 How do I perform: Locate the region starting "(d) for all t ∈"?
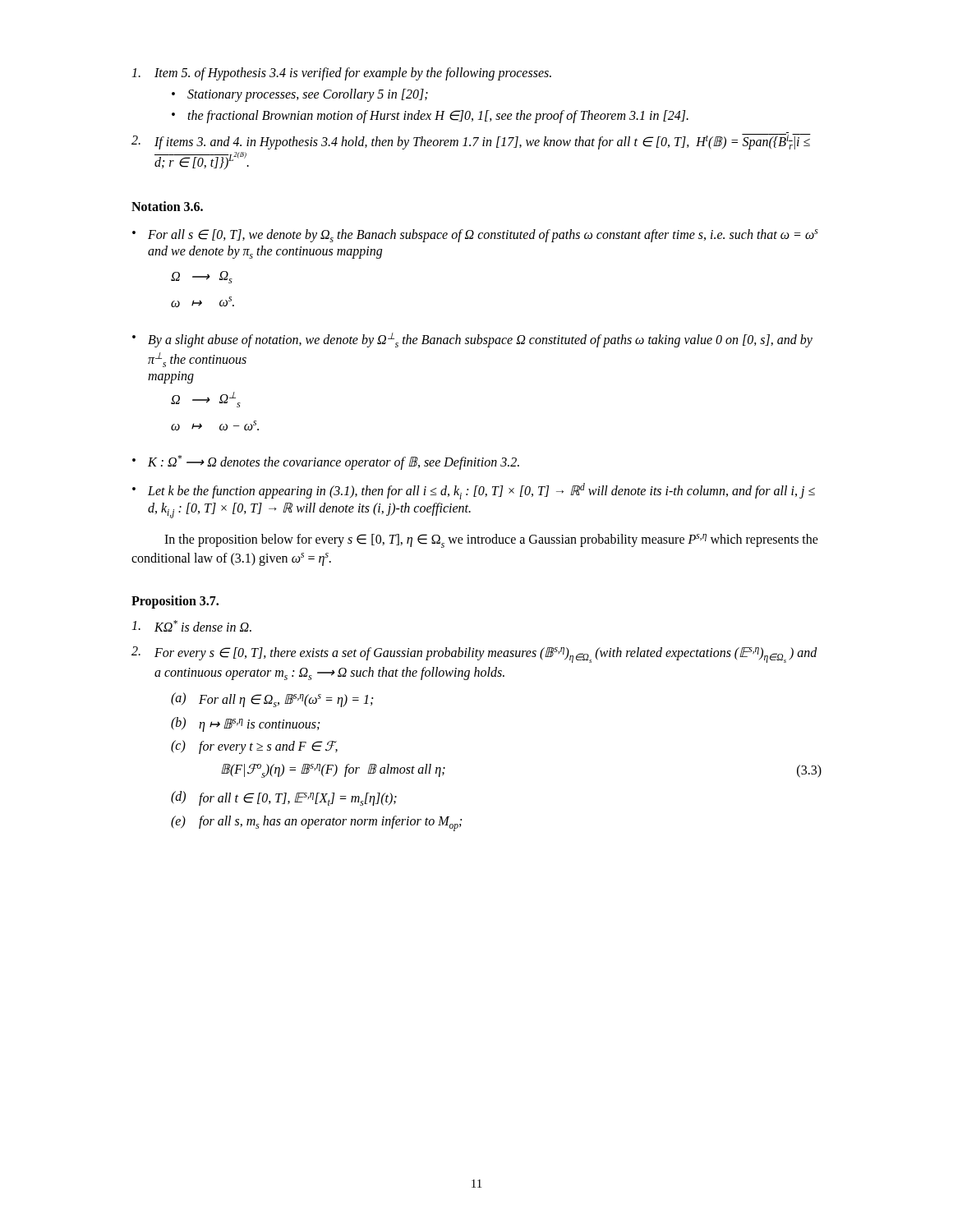tap(284, 798)
